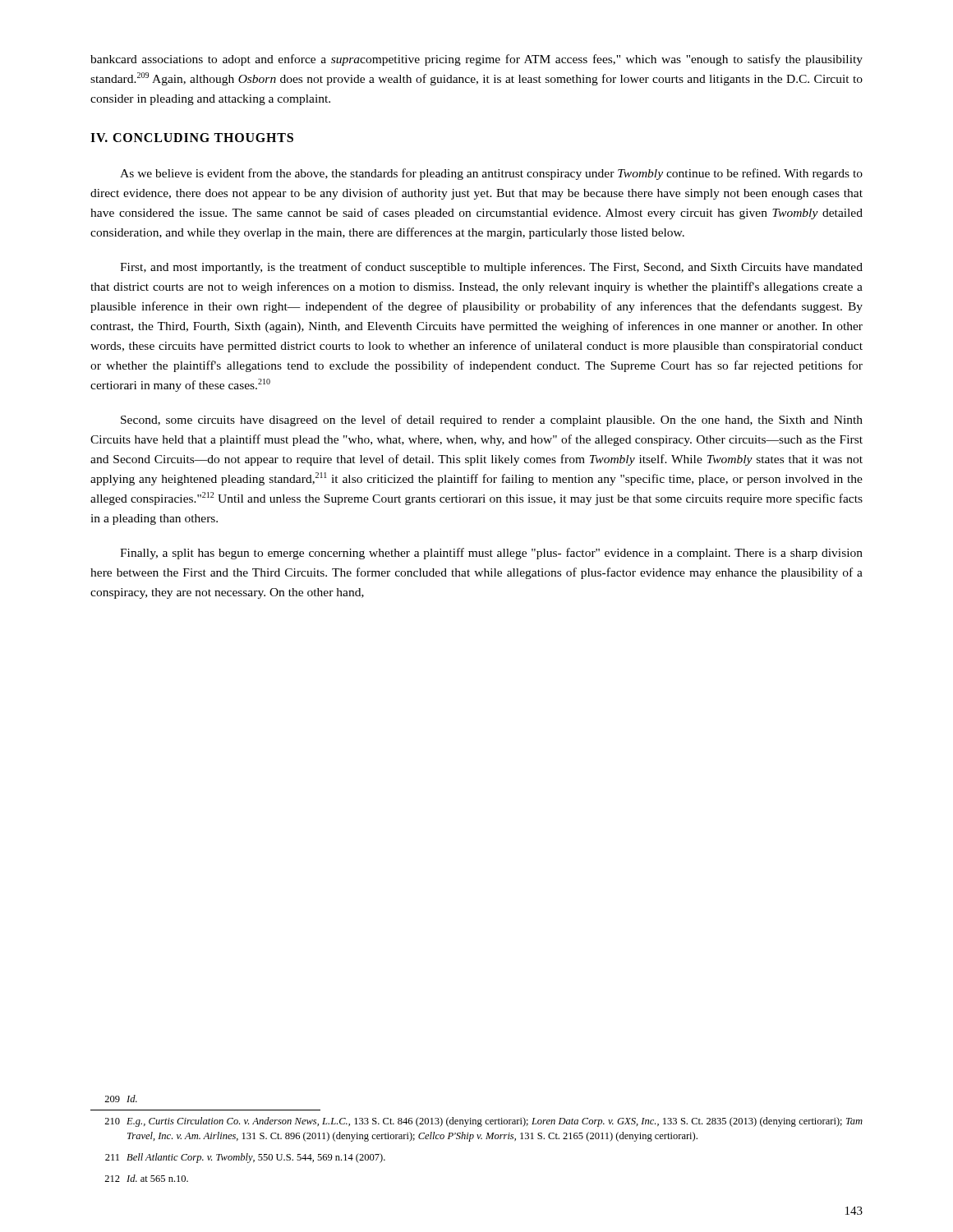This screenshot has width=953, height=1232.
Task: Click on the text starting "211 Bell Atlantic Corp."
Action: coord(245,1158)
